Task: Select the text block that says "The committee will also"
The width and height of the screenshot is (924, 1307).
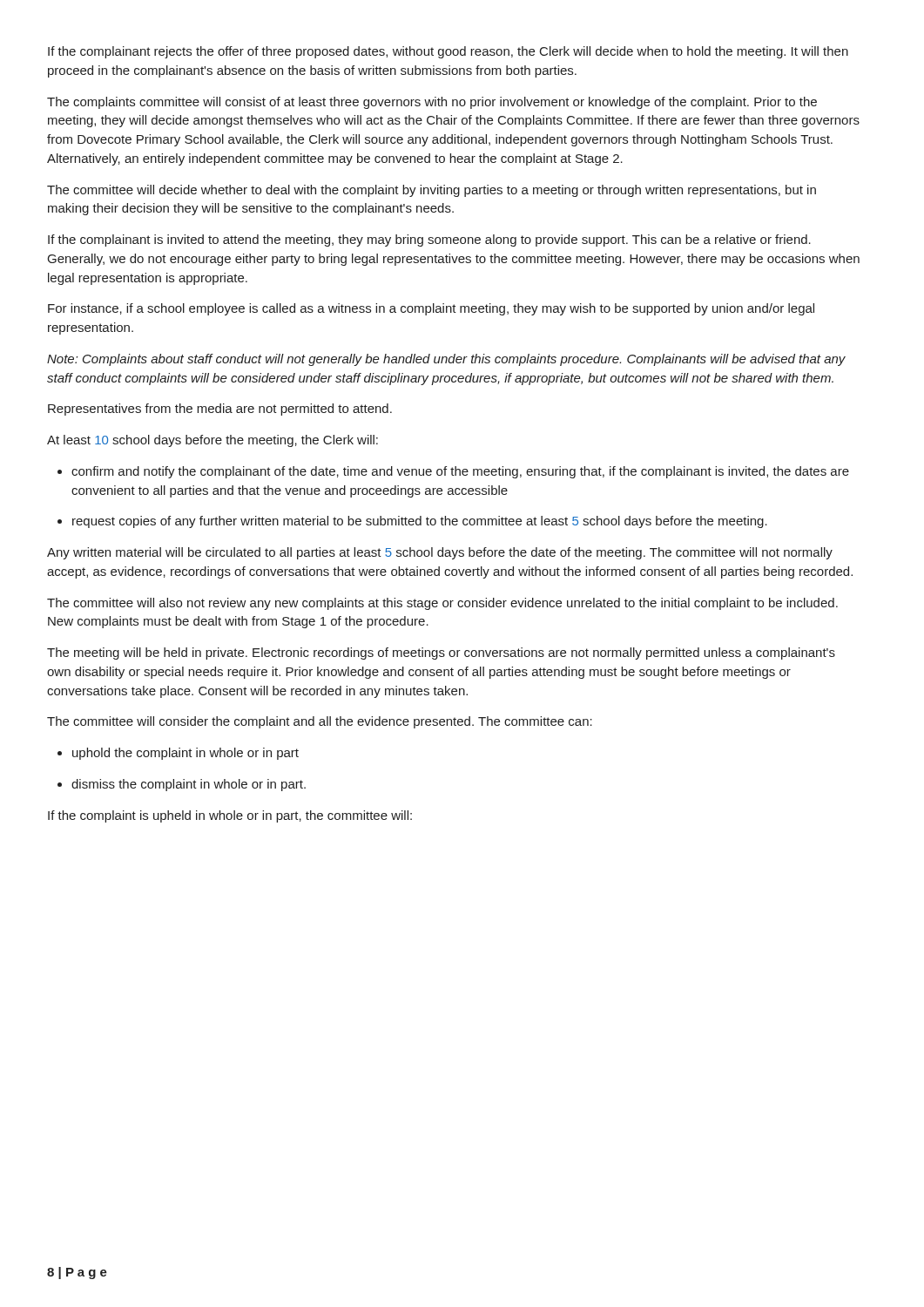Action: [454, 612]
